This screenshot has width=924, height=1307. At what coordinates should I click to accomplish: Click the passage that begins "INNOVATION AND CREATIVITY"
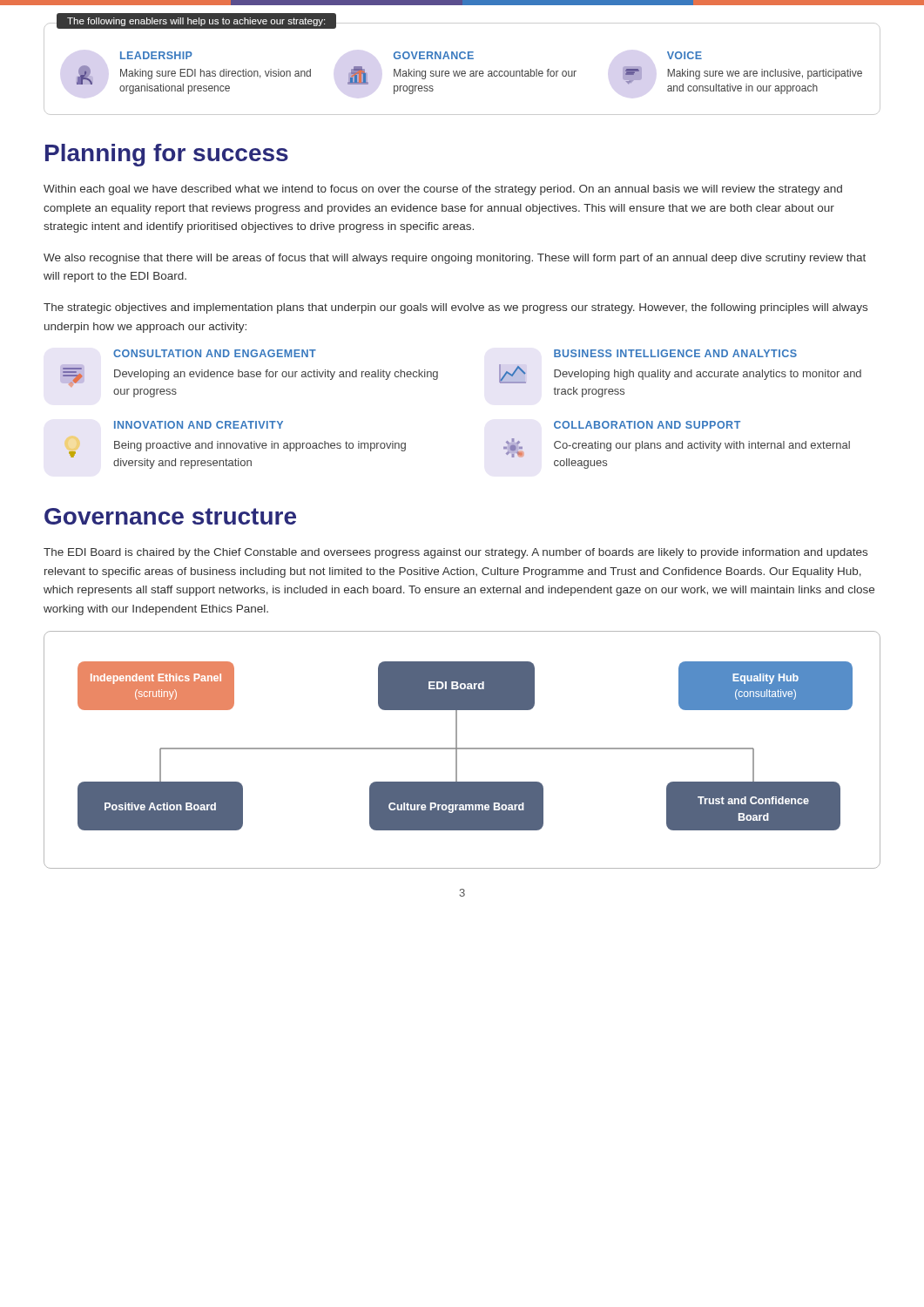point(242,448)
